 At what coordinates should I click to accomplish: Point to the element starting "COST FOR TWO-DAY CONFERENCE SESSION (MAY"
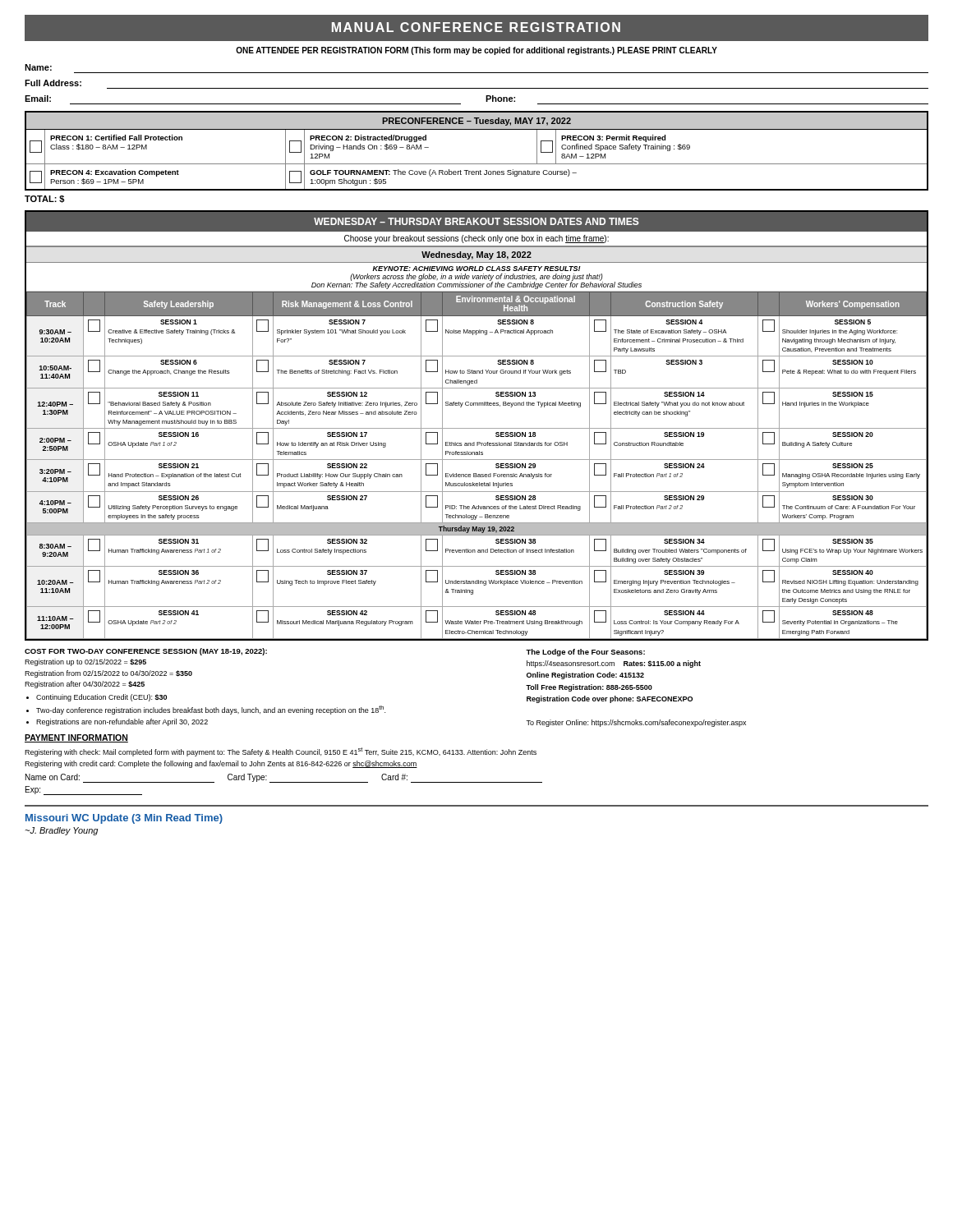click(x=146, y=652)
